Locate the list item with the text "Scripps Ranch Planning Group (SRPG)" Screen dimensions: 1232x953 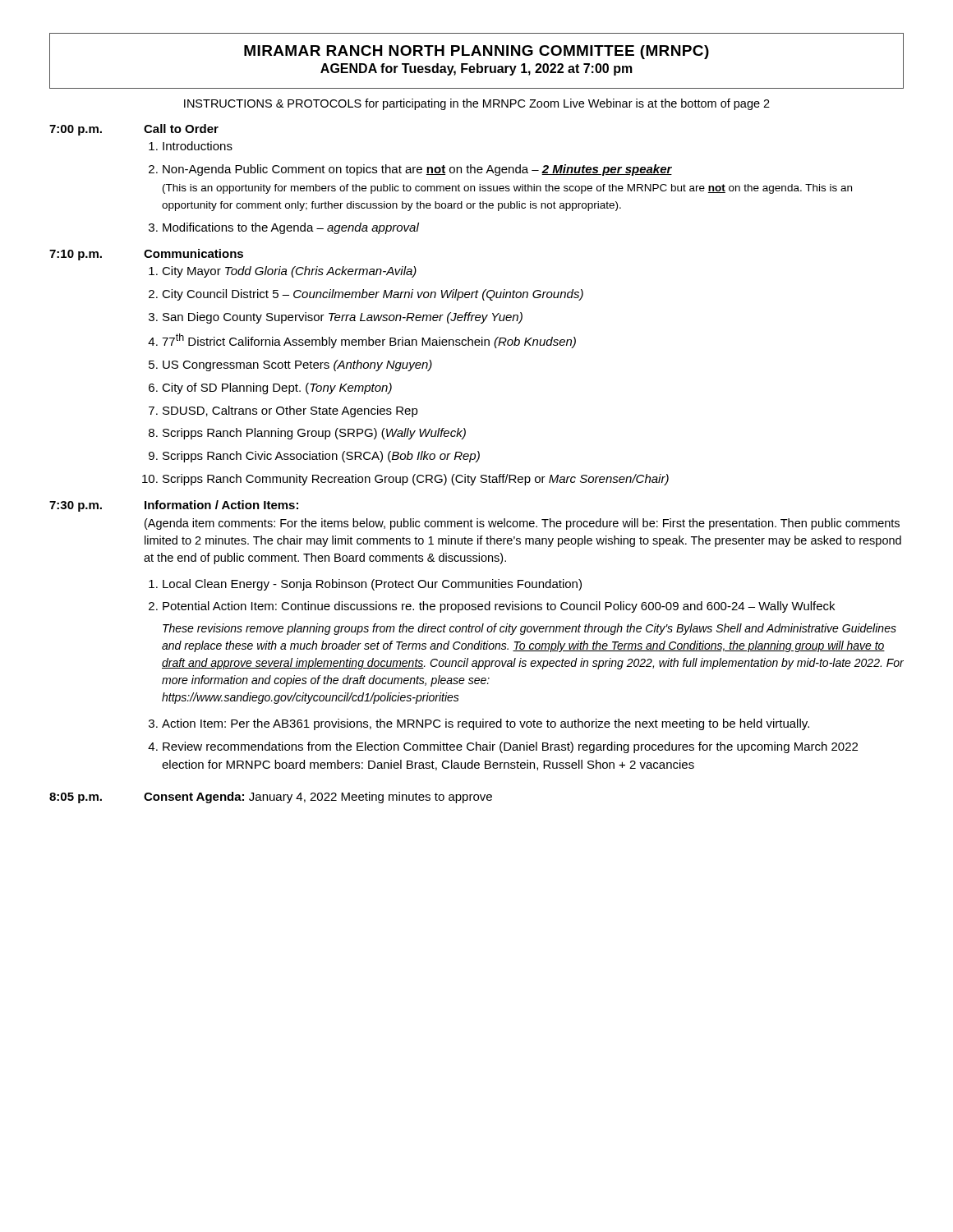[x=314, y=433]
